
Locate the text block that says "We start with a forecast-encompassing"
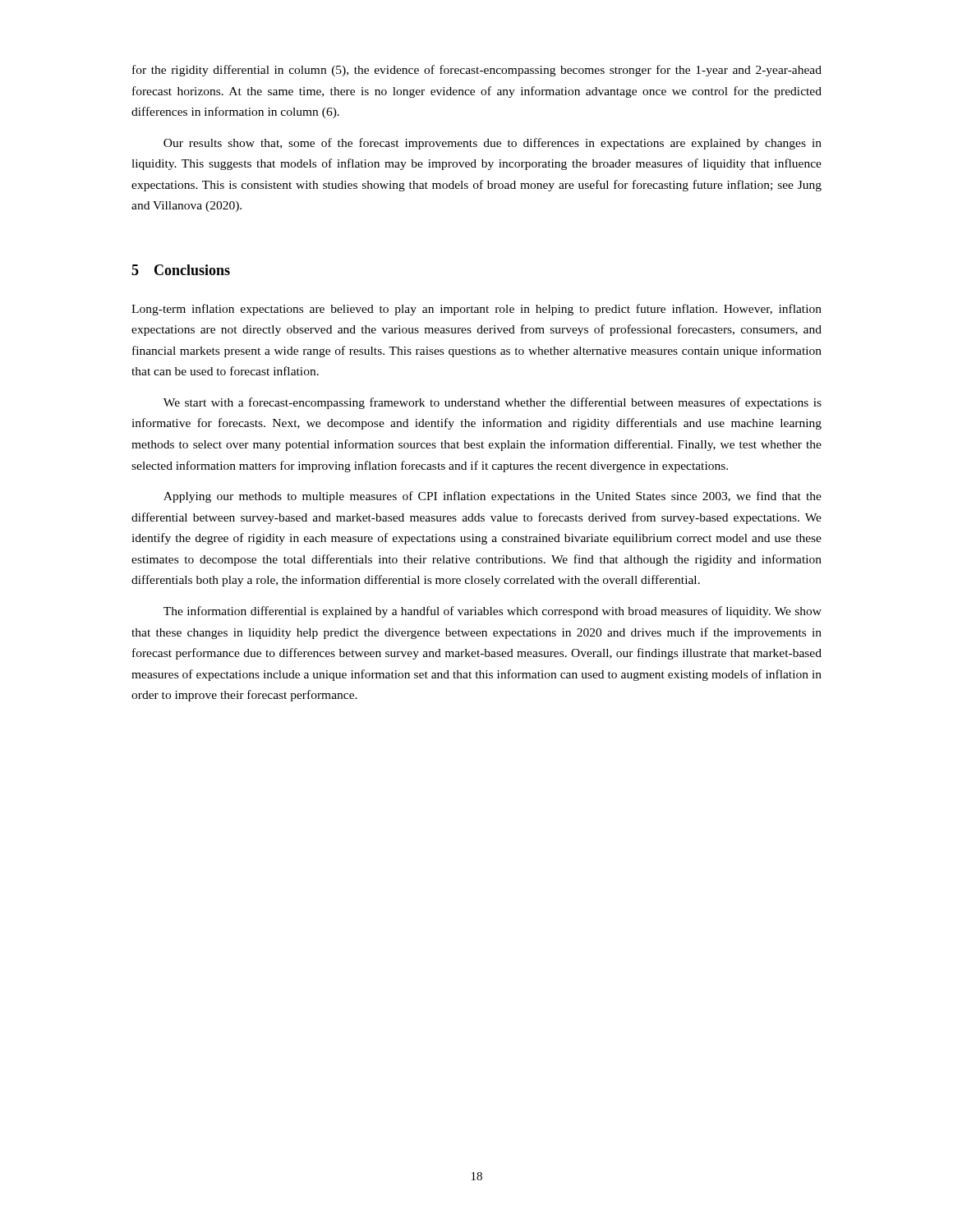[476, 433]
